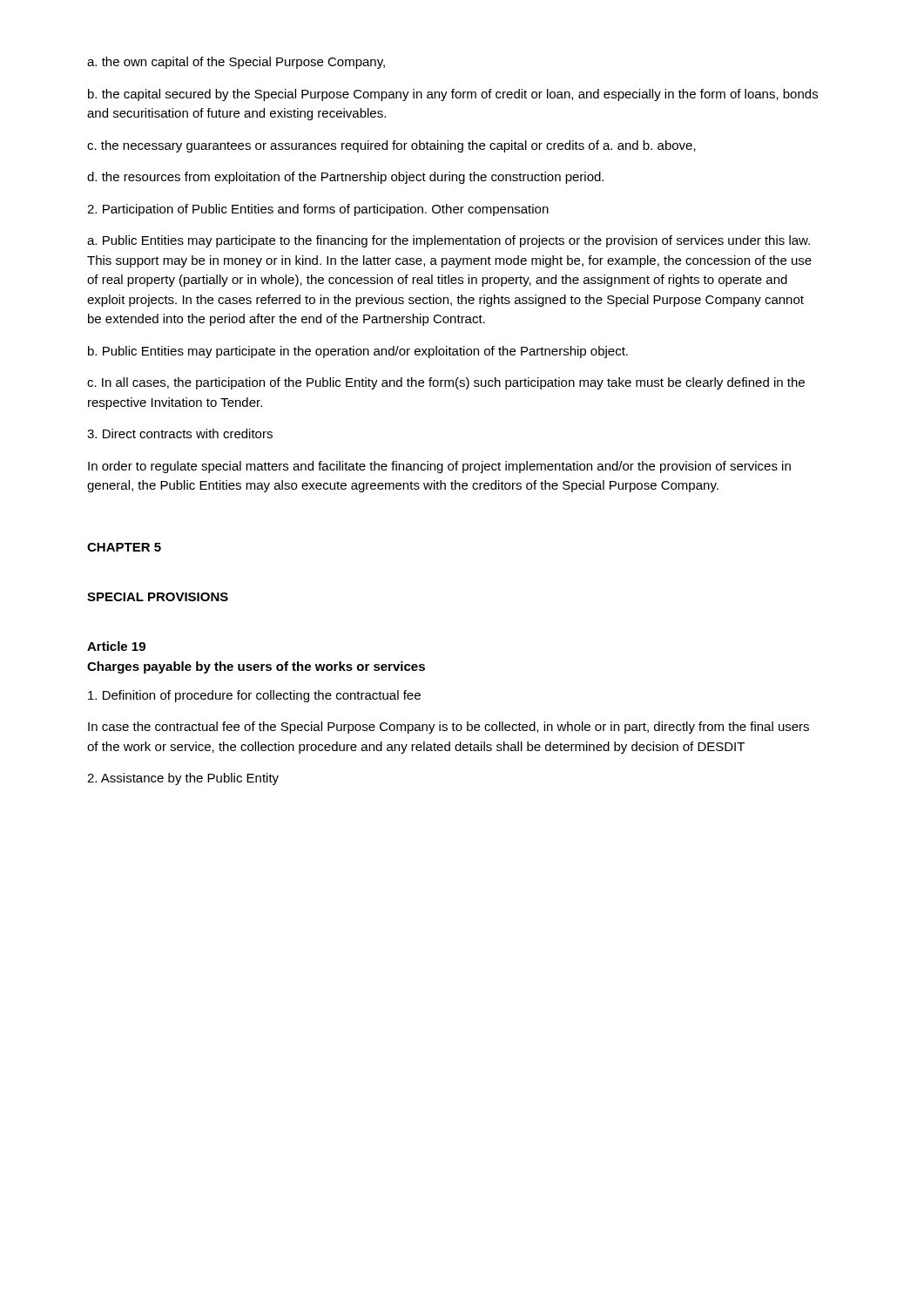Click on the list item containing "a. the own capital of the Special Purpose"
Viewport: 924px width, 1307px height.
coord(237,61)
